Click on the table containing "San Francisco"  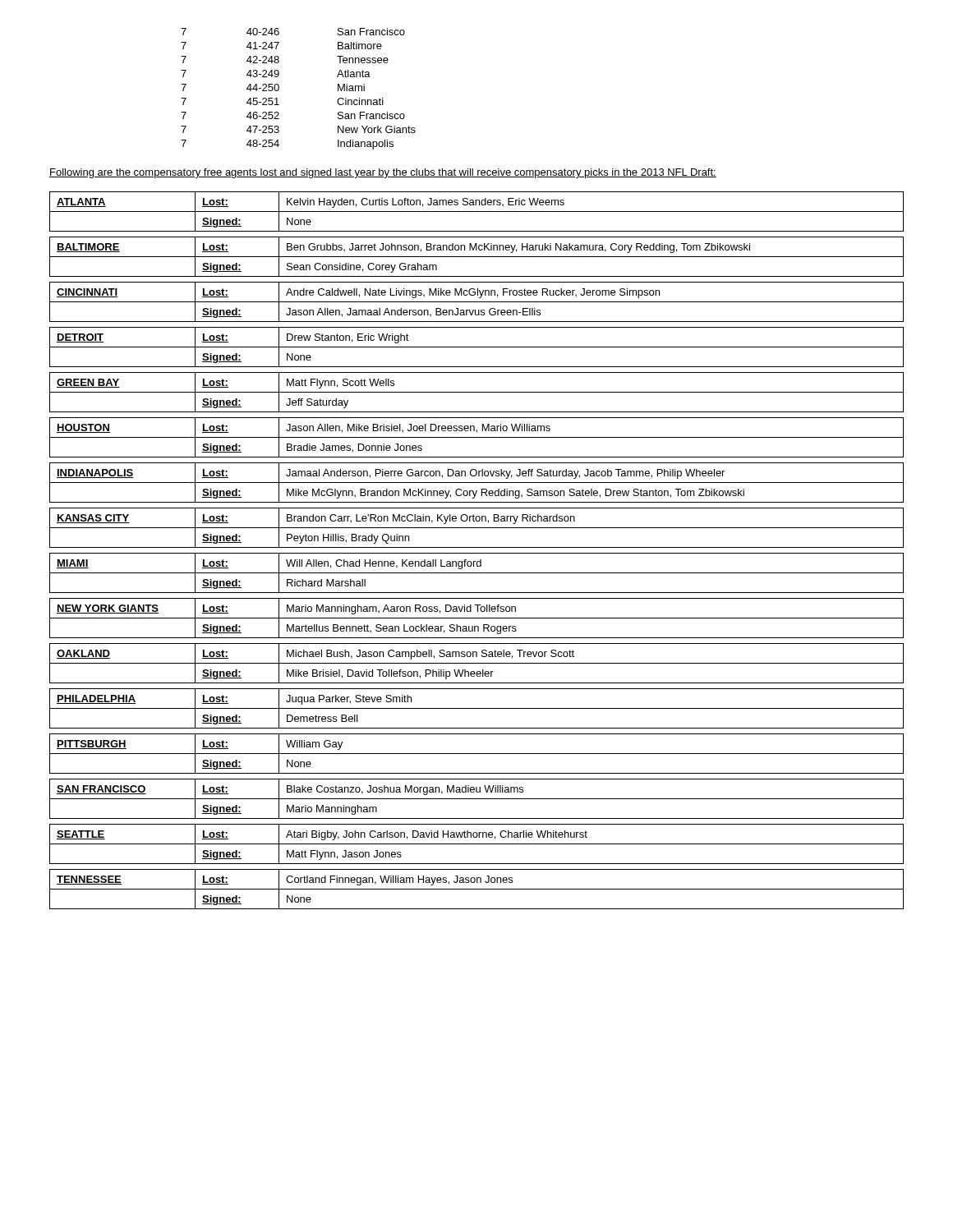coord(542,87)
